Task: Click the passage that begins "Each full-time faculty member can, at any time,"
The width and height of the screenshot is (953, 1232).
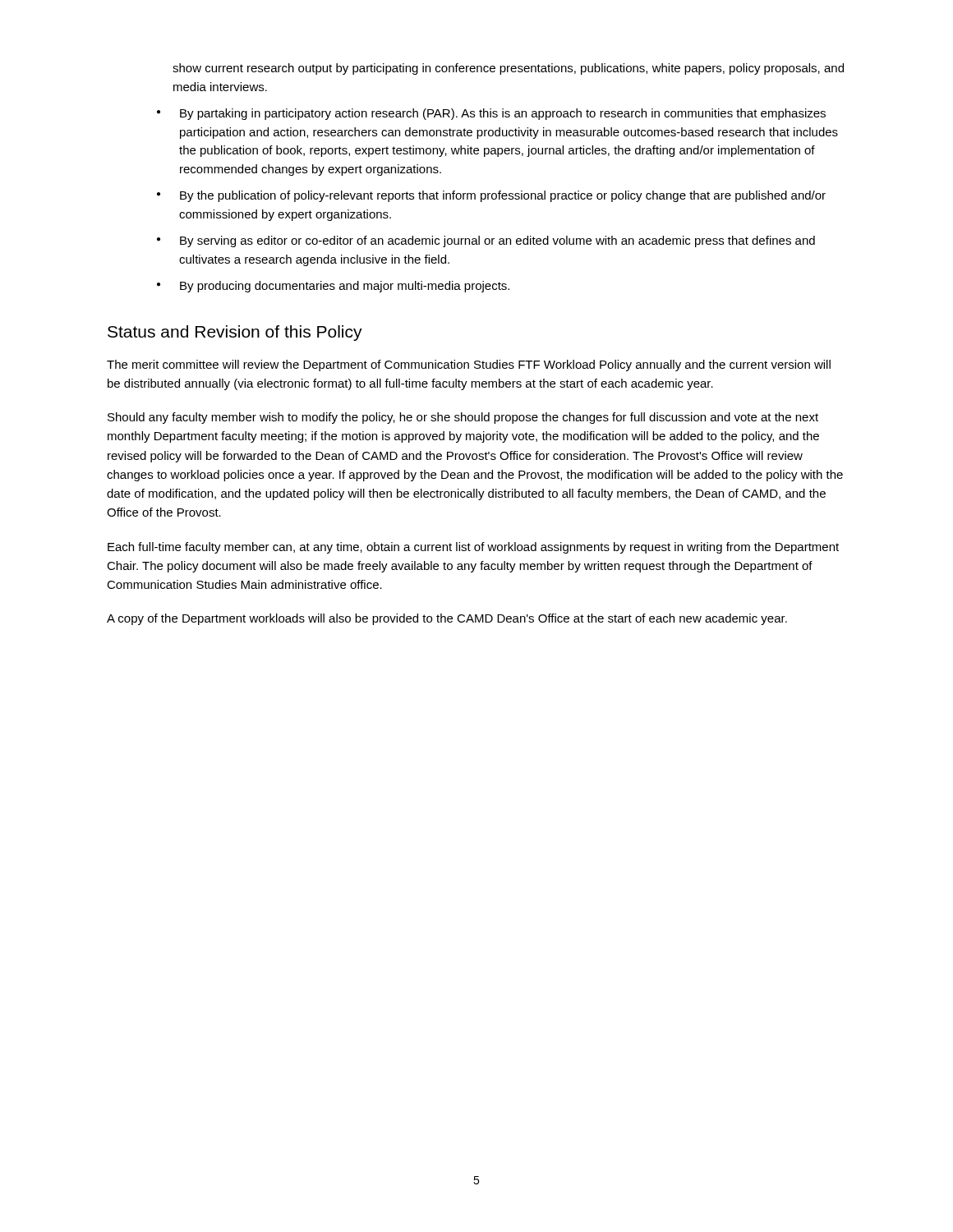Action: pyautogui.click(x=473, y=565)
